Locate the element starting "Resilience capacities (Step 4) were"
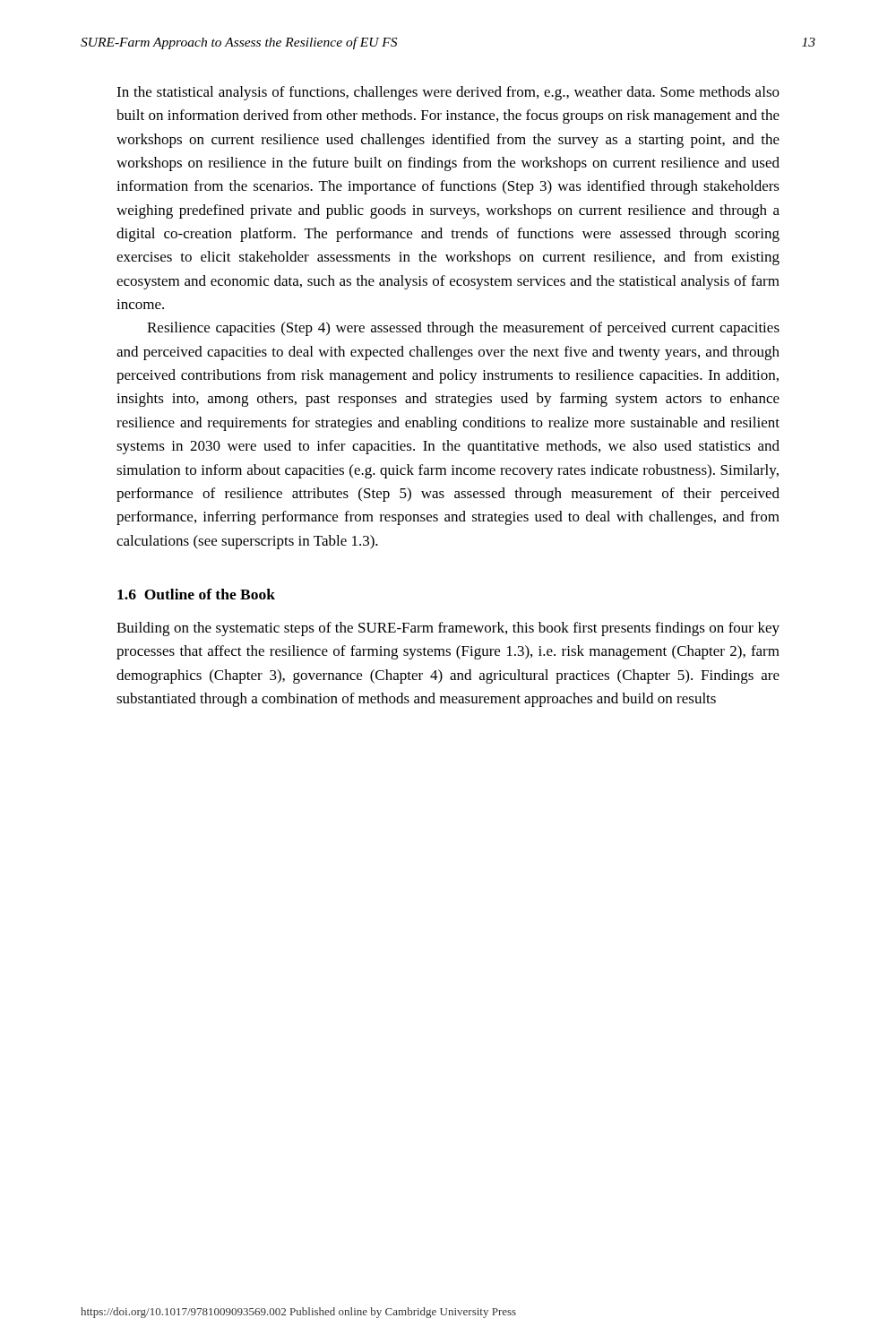The height and width of the screenshot is (1344, 896). point(448,435)
